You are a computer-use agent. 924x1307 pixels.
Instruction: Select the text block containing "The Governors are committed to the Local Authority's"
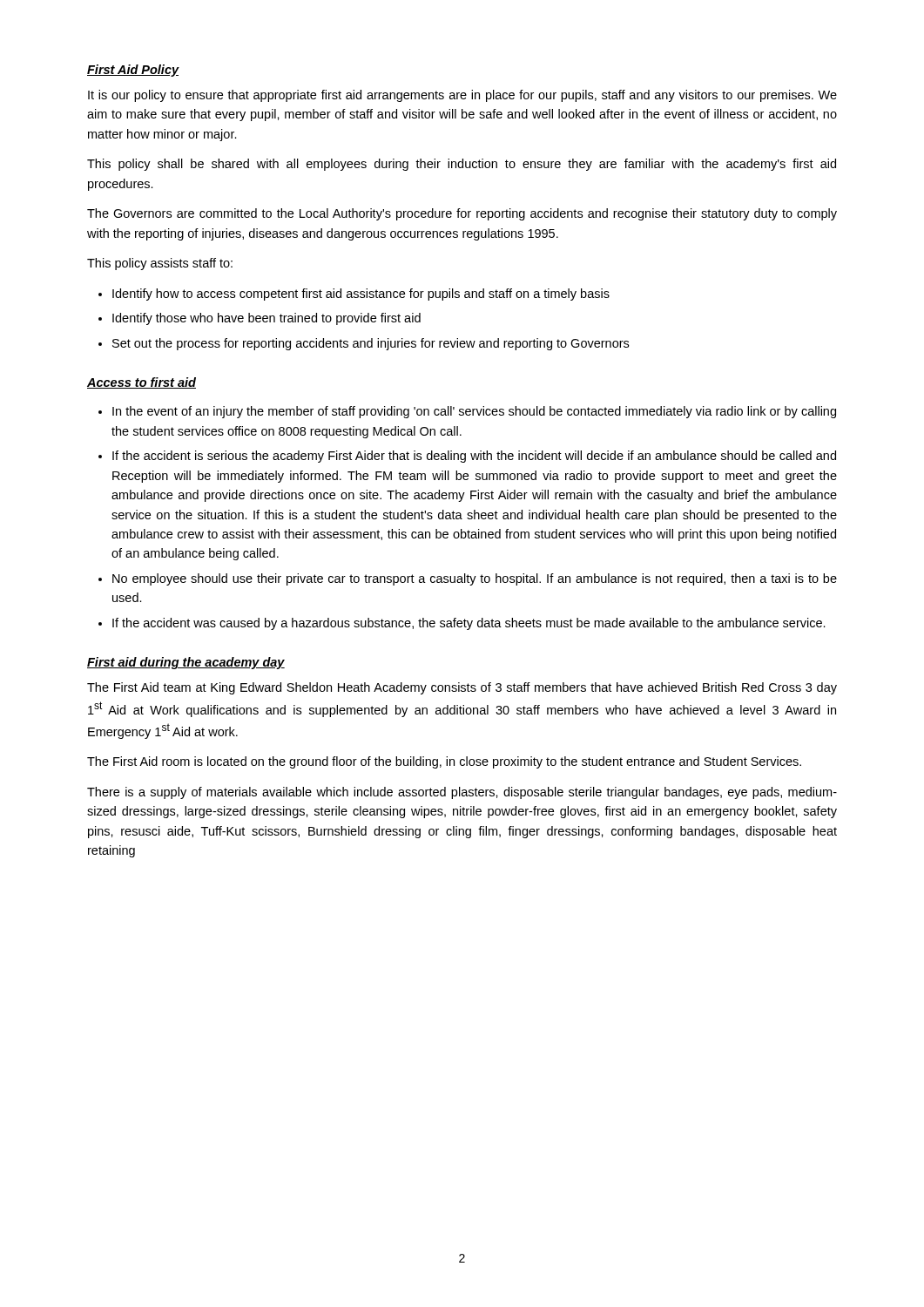[462, 224]
